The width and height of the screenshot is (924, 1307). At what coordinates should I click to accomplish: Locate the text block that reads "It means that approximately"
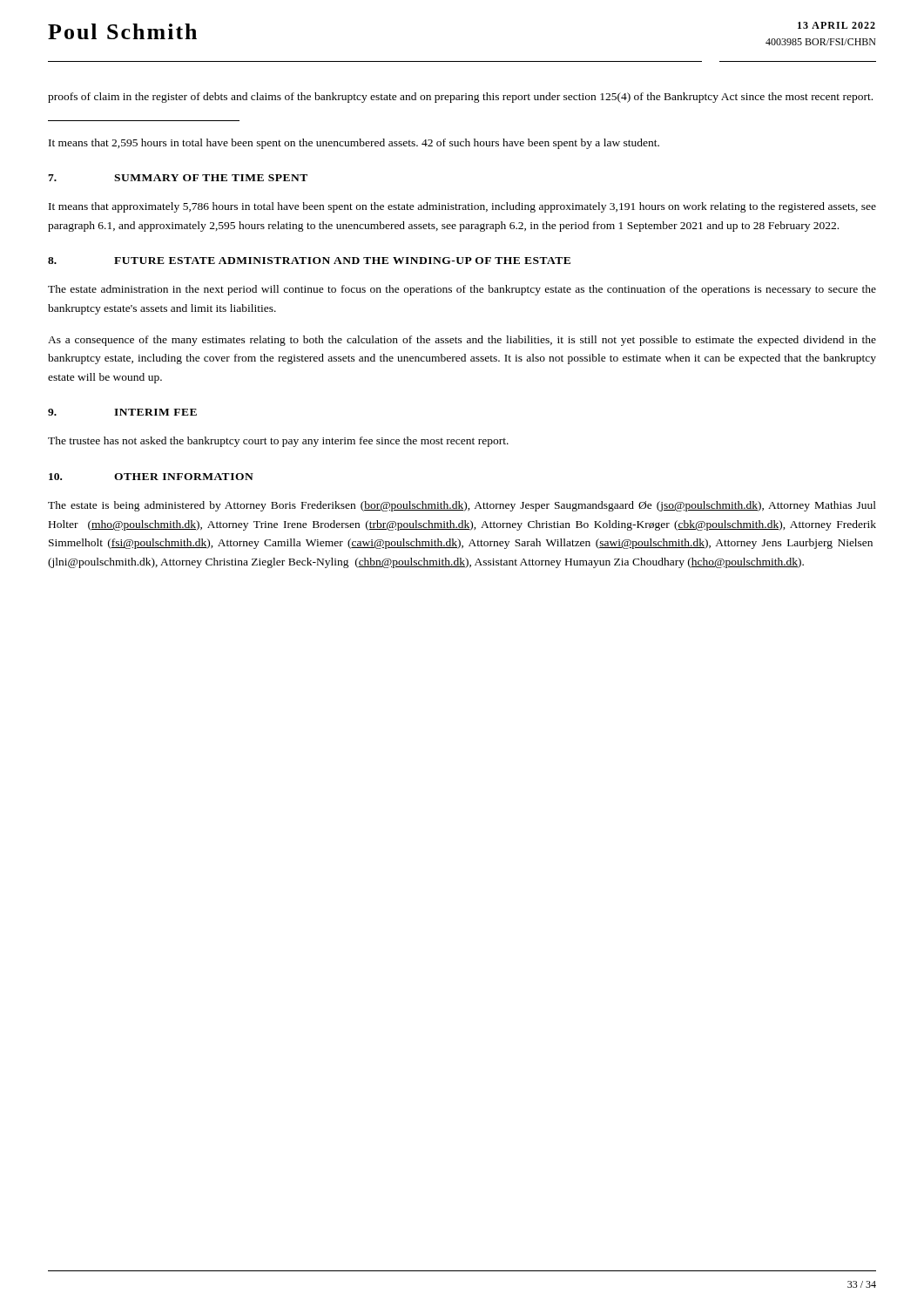pyautogui.click(x=462, y=216)
